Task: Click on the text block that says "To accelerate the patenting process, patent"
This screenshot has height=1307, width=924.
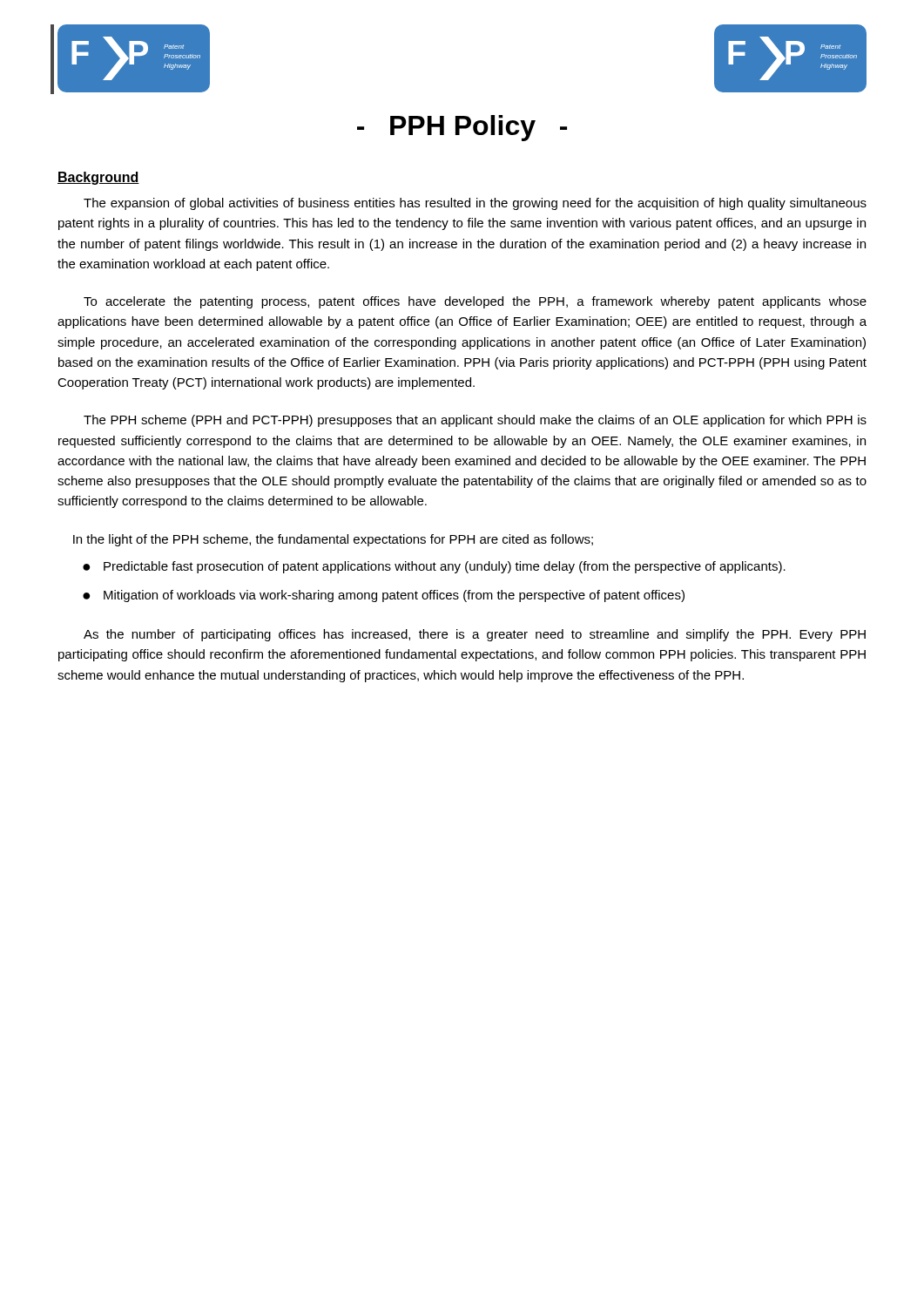Action: click(462, 342)
